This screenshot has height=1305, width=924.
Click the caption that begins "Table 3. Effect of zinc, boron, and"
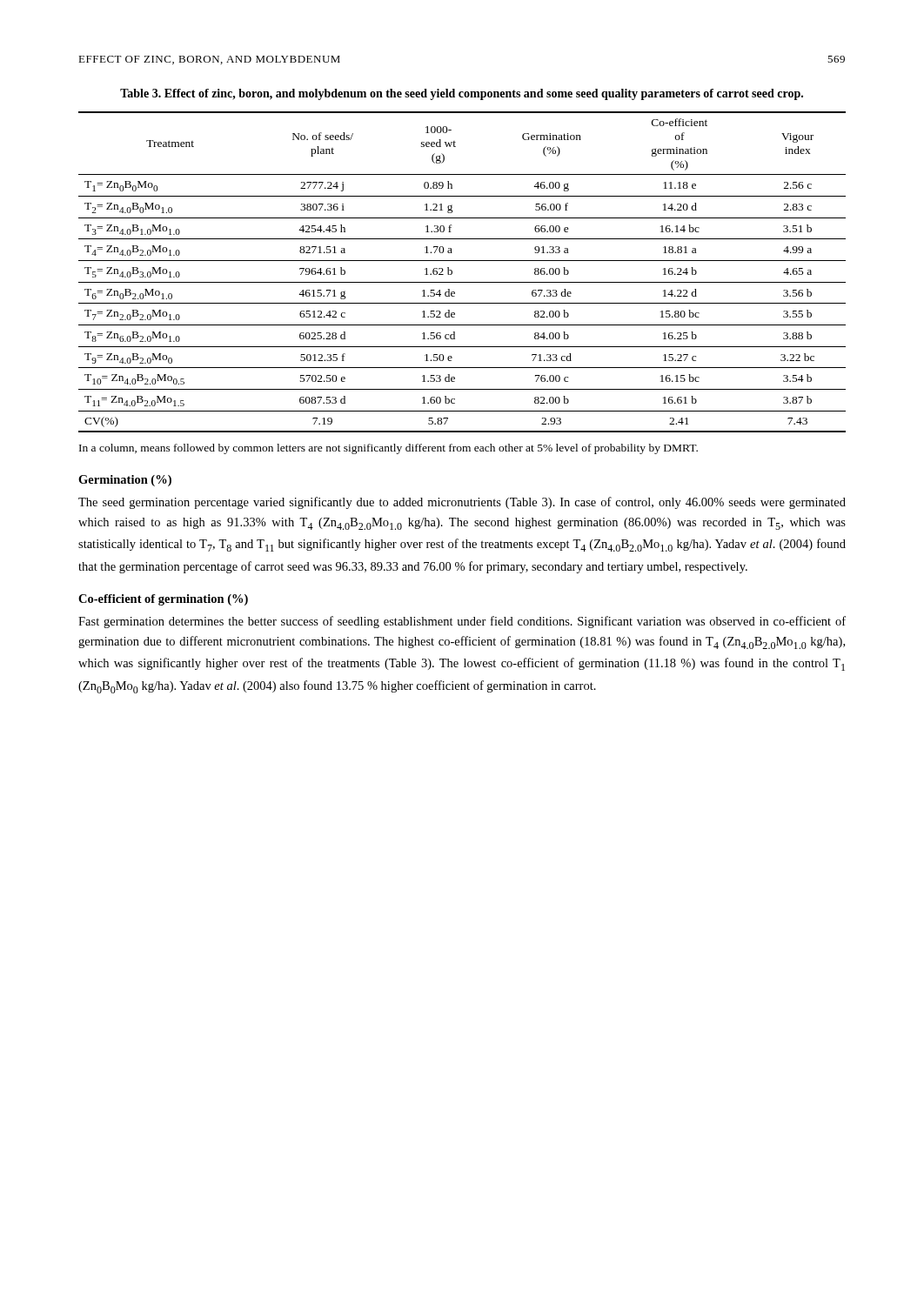[x=462, y=94]
